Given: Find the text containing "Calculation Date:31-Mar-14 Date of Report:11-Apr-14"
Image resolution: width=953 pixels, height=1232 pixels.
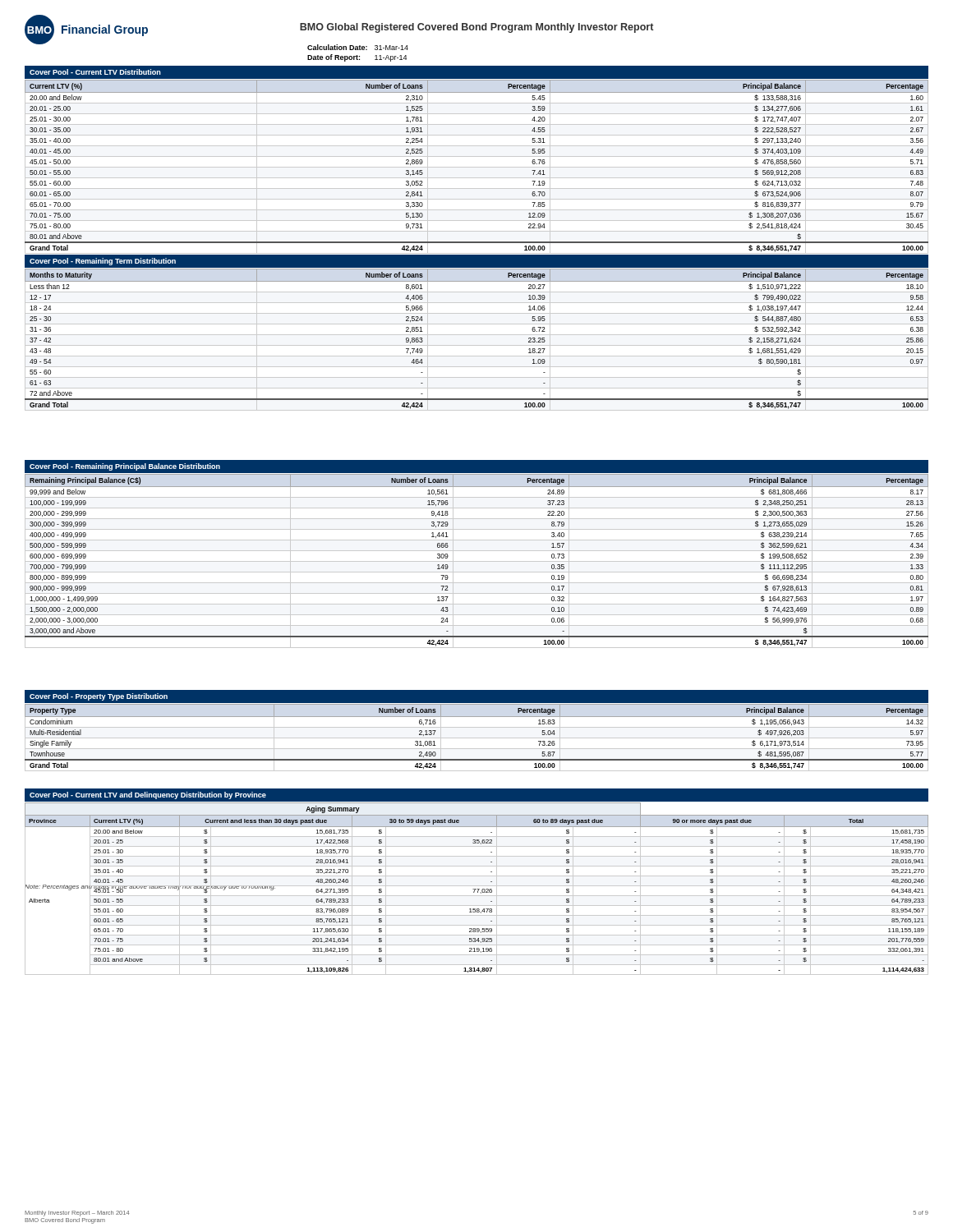Looking at the screenshot, I should 358,53.
